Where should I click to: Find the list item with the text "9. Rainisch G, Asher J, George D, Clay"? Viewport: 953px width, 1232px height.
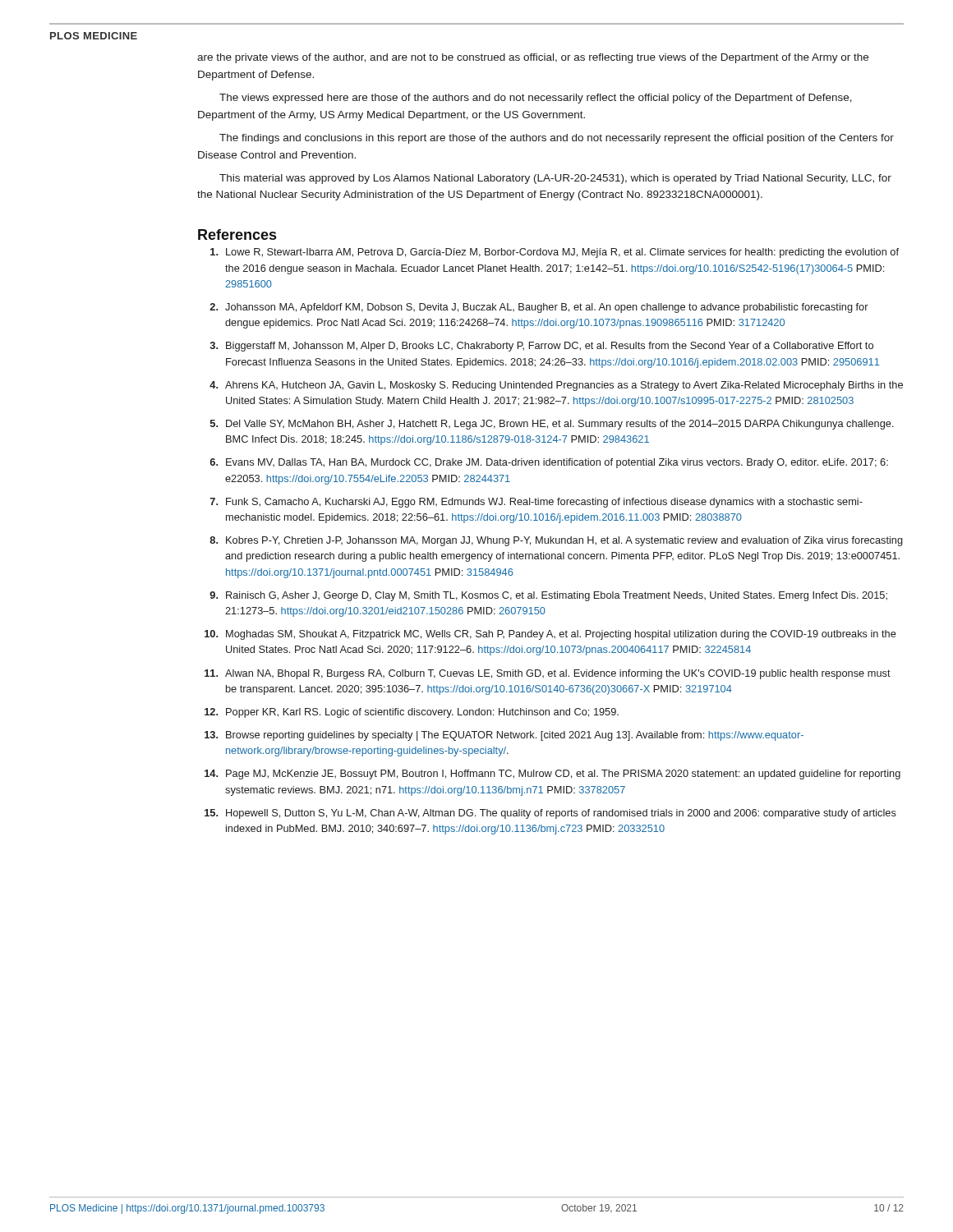550,603
